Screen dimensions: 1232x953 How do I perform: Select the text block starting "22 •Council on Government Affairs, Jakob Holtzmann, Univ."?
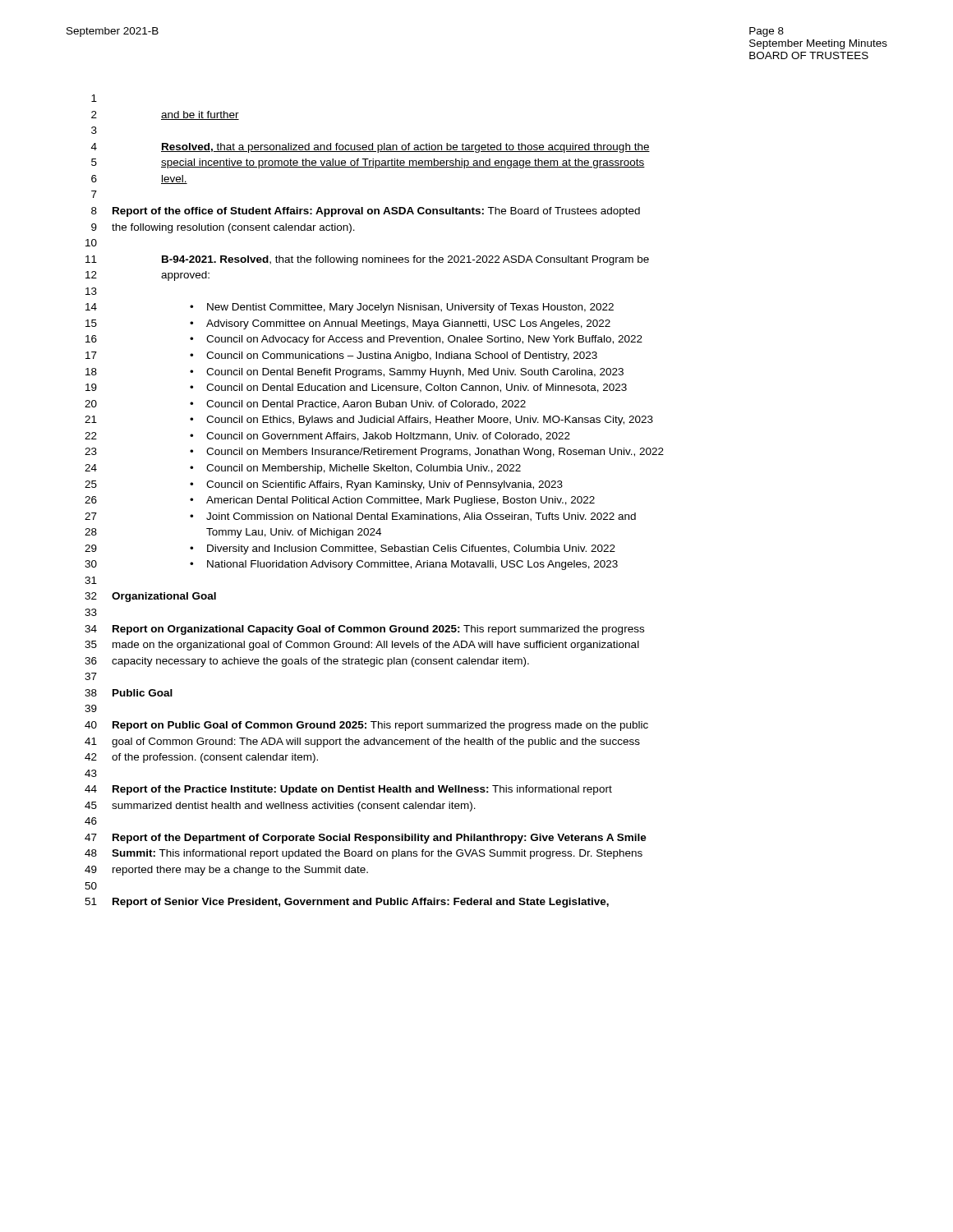click(x=476, y=436)
